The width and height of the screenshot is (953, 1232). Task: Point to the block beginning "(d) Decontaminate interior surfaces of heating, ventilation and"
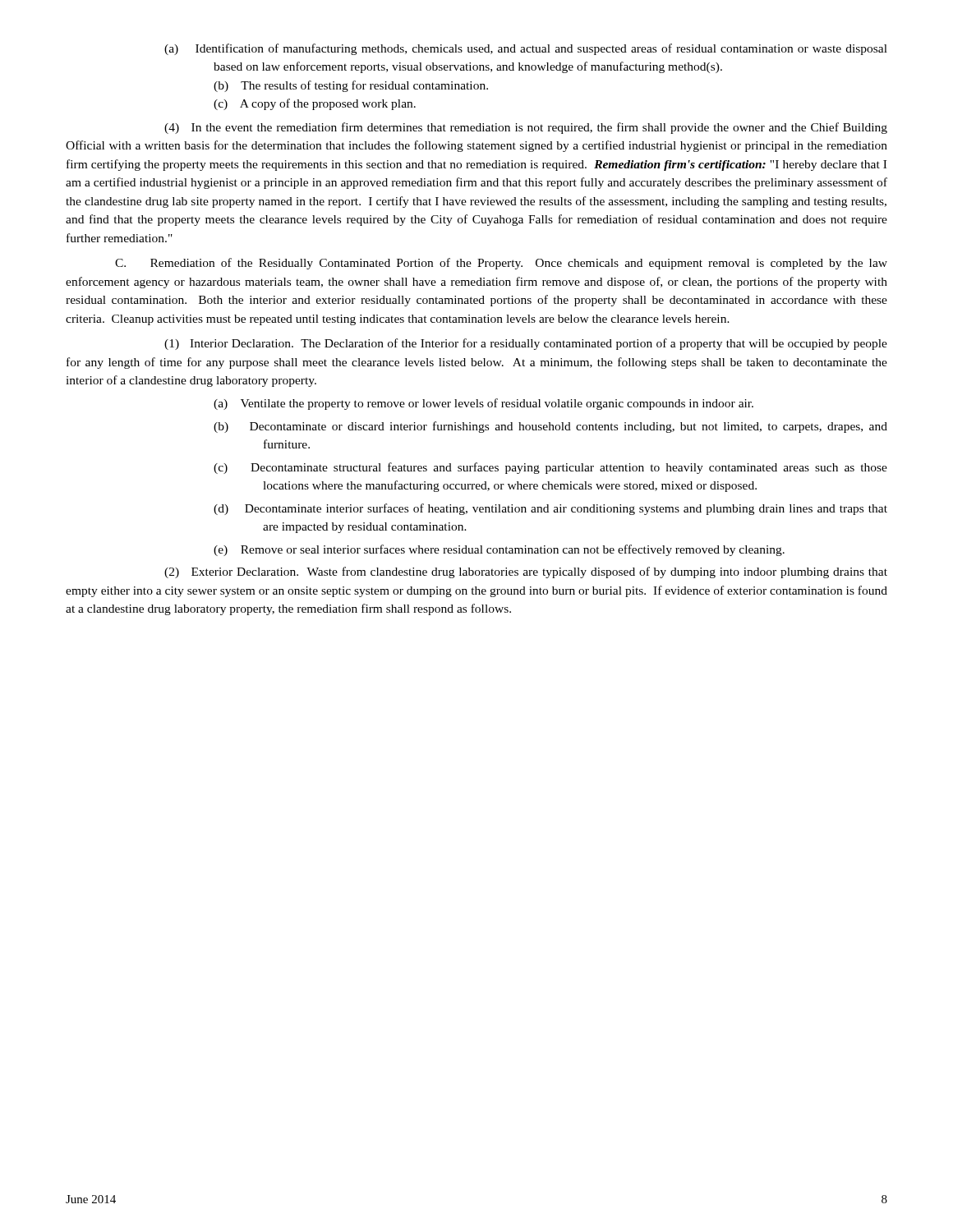click(550, 518)
